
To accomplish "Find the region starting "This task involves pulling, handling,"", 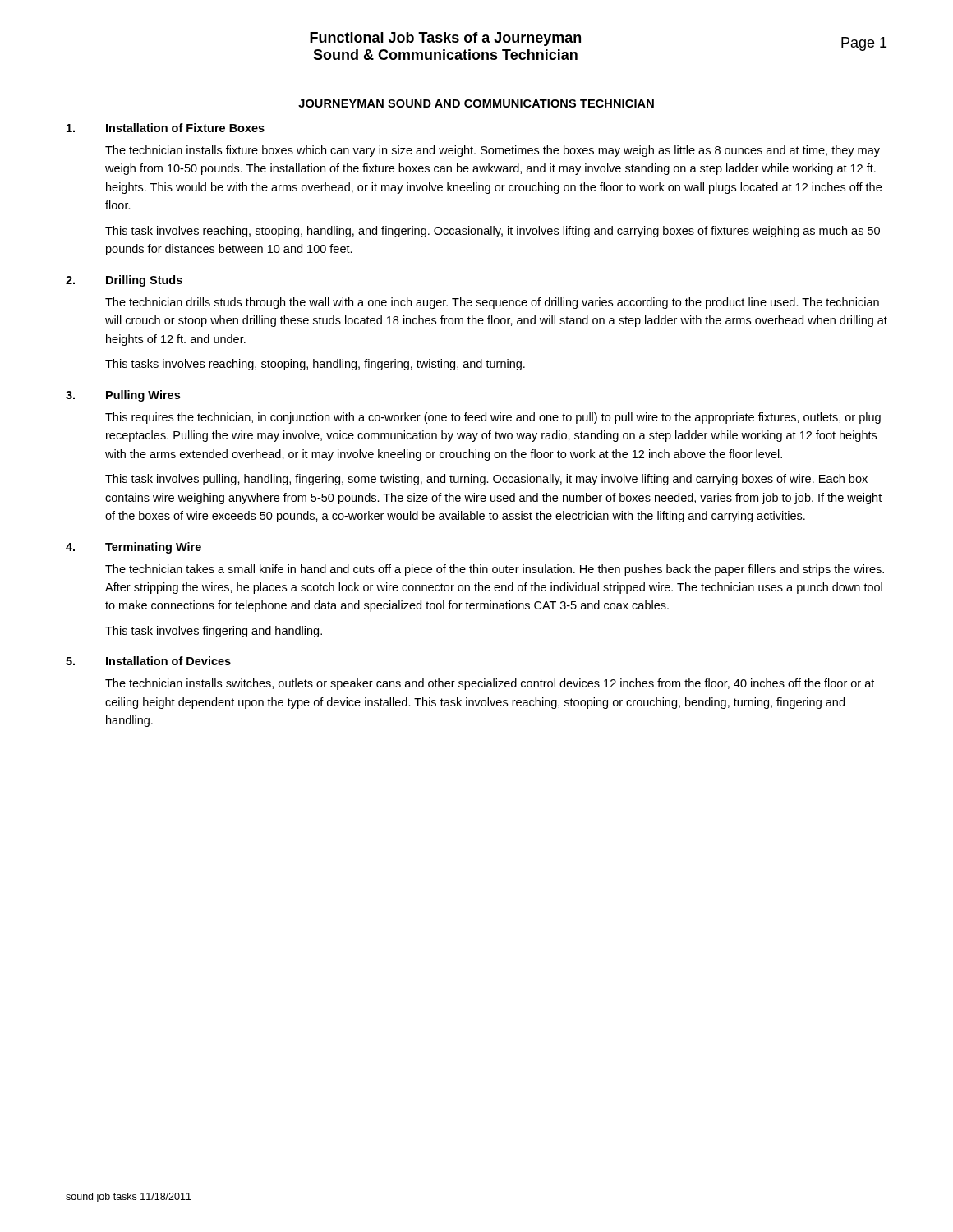I will (x=493, y=497).
